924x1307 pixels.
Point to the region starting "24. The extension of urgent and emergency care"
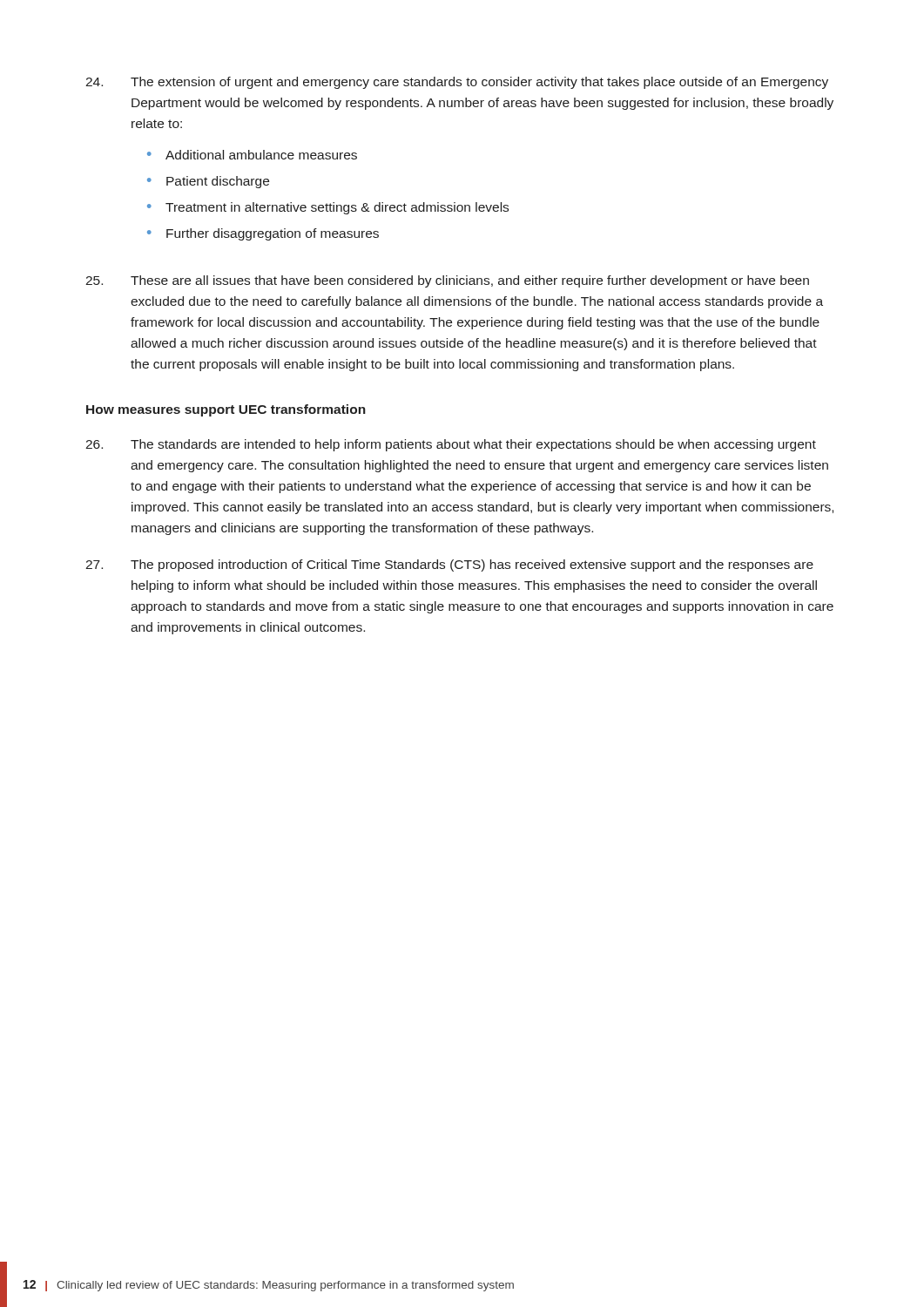click(457, 83)
